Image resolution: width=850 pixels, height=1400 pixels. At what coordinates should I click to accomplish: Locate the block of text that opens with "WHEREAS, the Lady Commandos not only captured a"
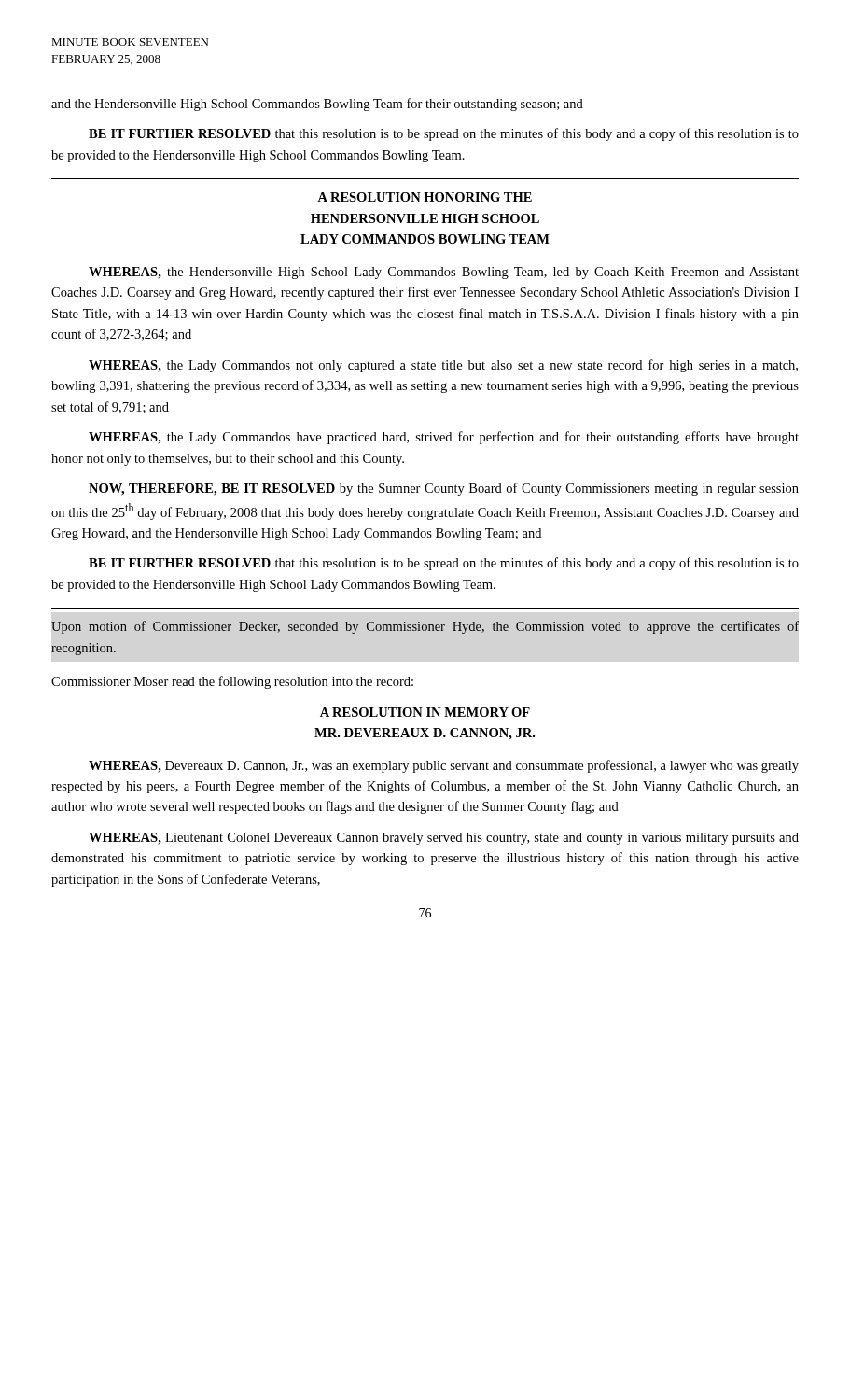coord(425,386)
